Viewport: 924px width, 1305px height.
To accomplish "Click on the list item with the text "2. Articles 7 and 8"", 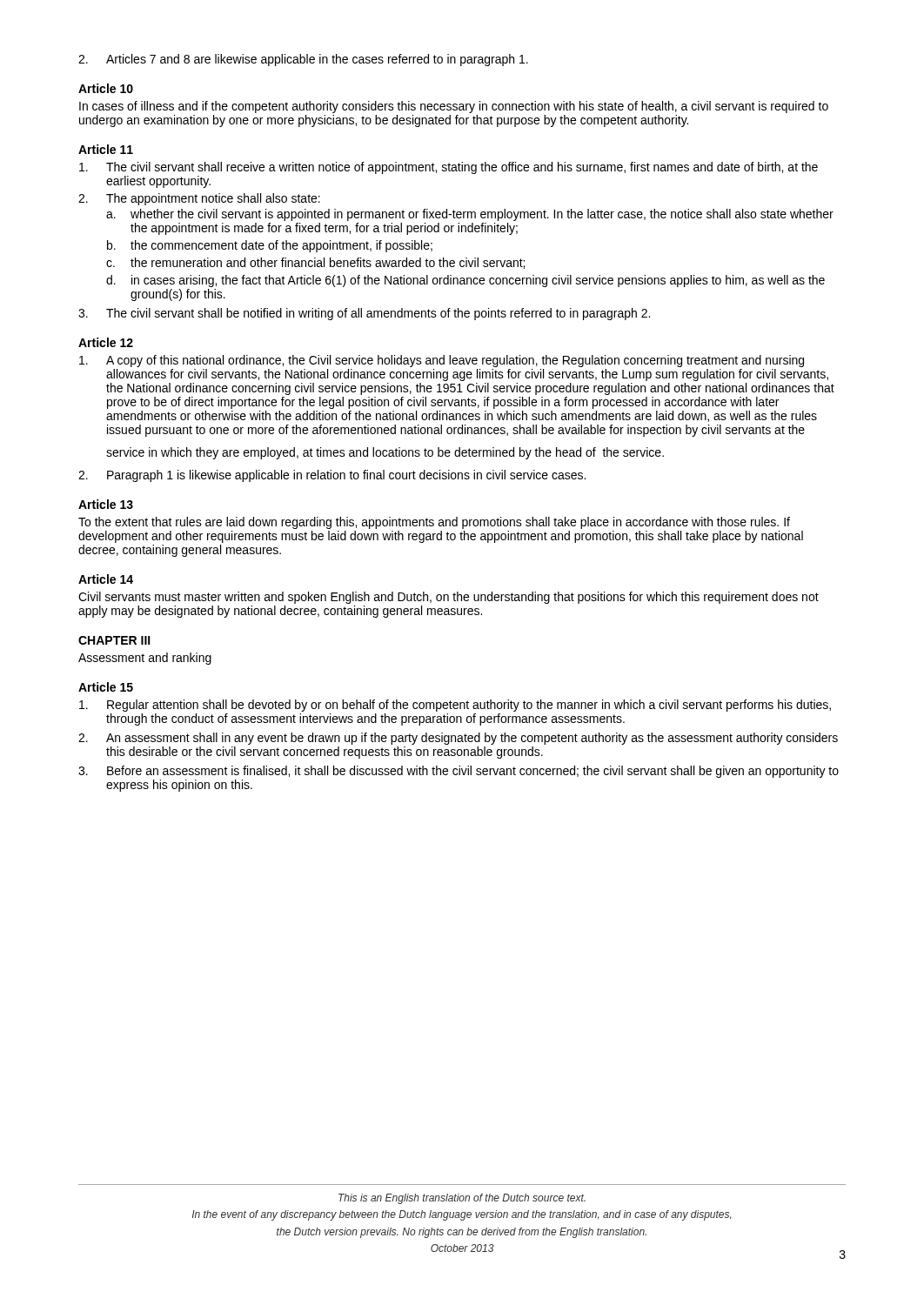I will coord(462,59).
